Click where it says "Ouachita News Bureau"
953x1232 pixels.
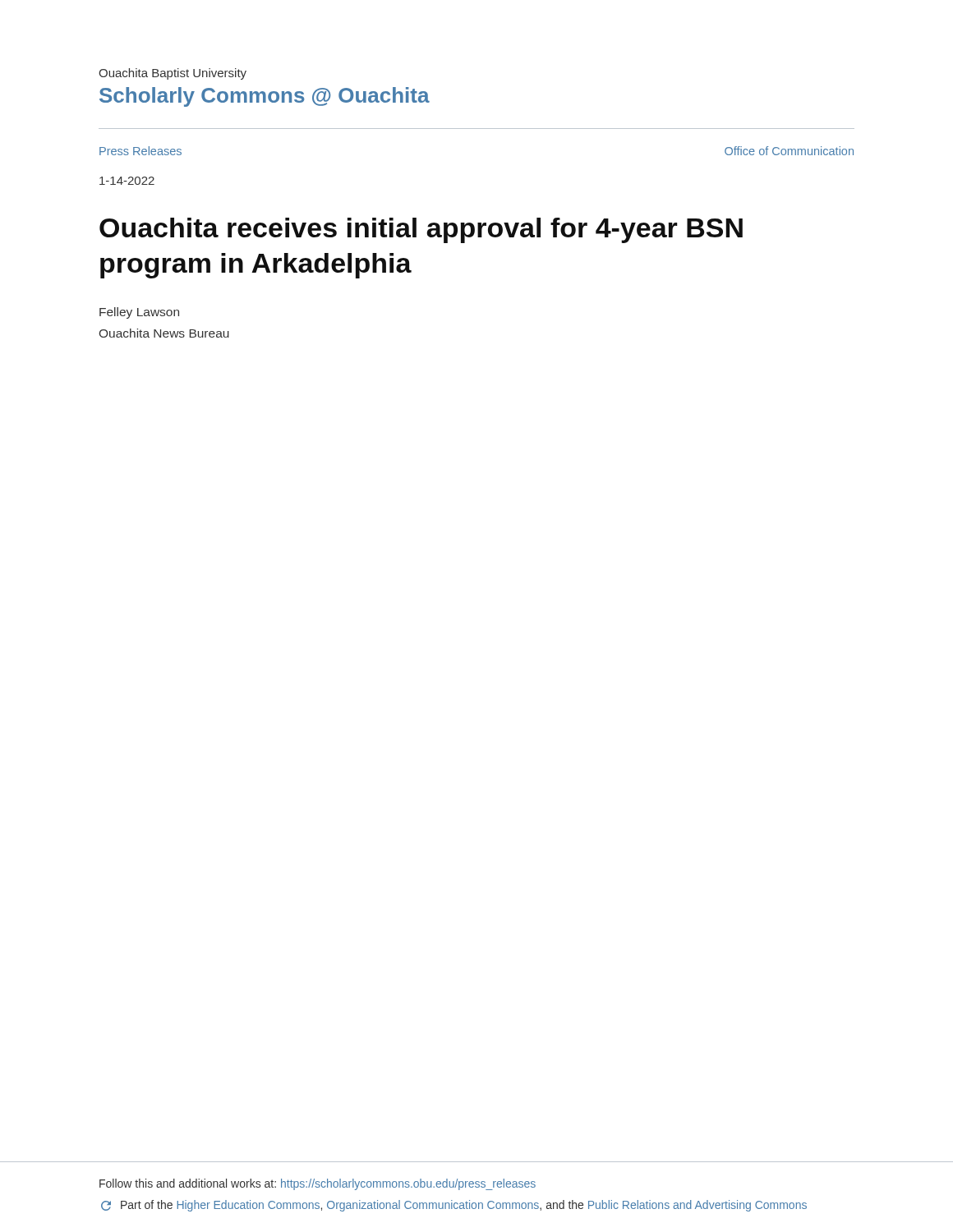click(164, 333)
